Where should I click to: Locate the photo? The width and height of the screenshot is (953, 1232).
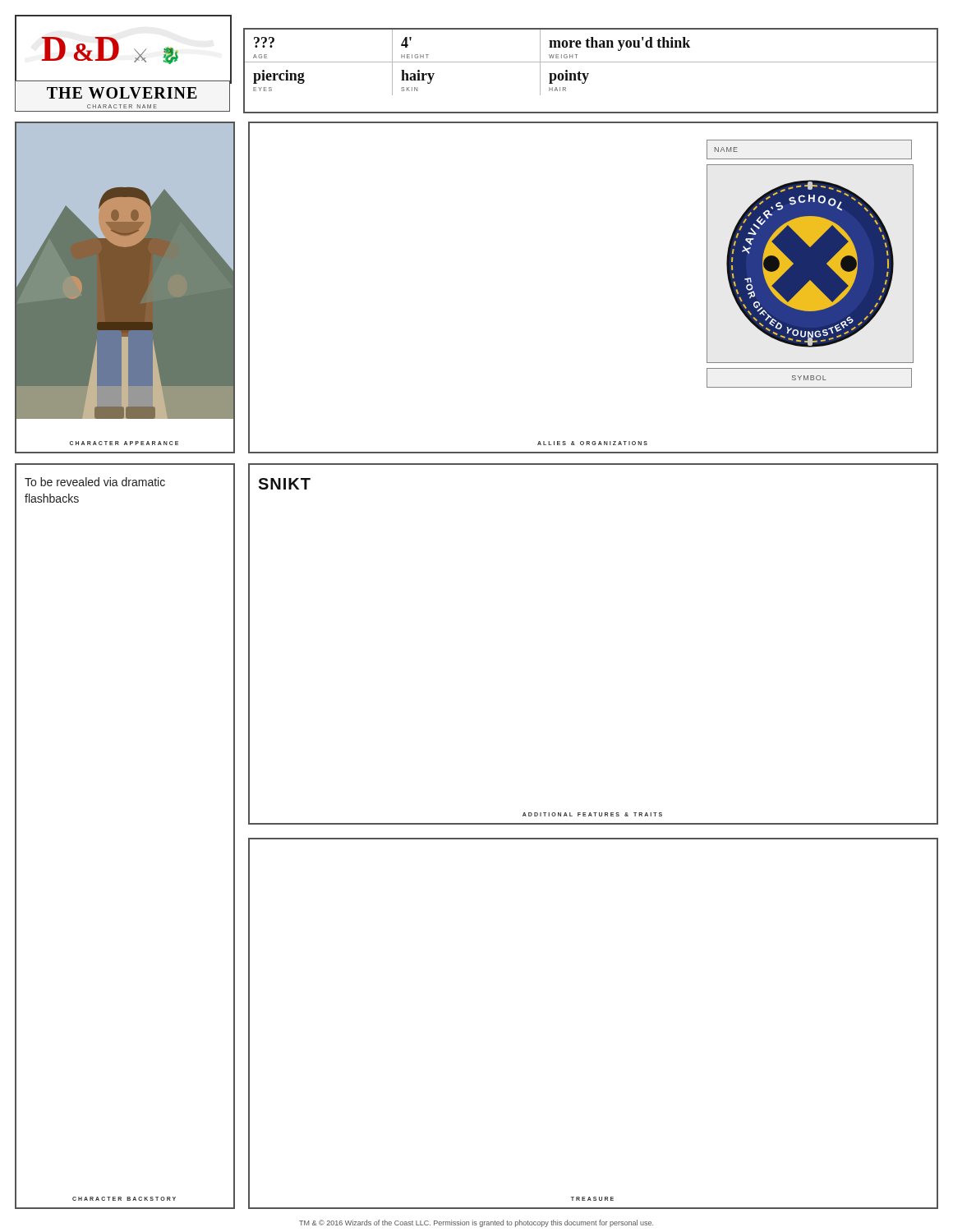pyautogui.click(x=125, y=271)
